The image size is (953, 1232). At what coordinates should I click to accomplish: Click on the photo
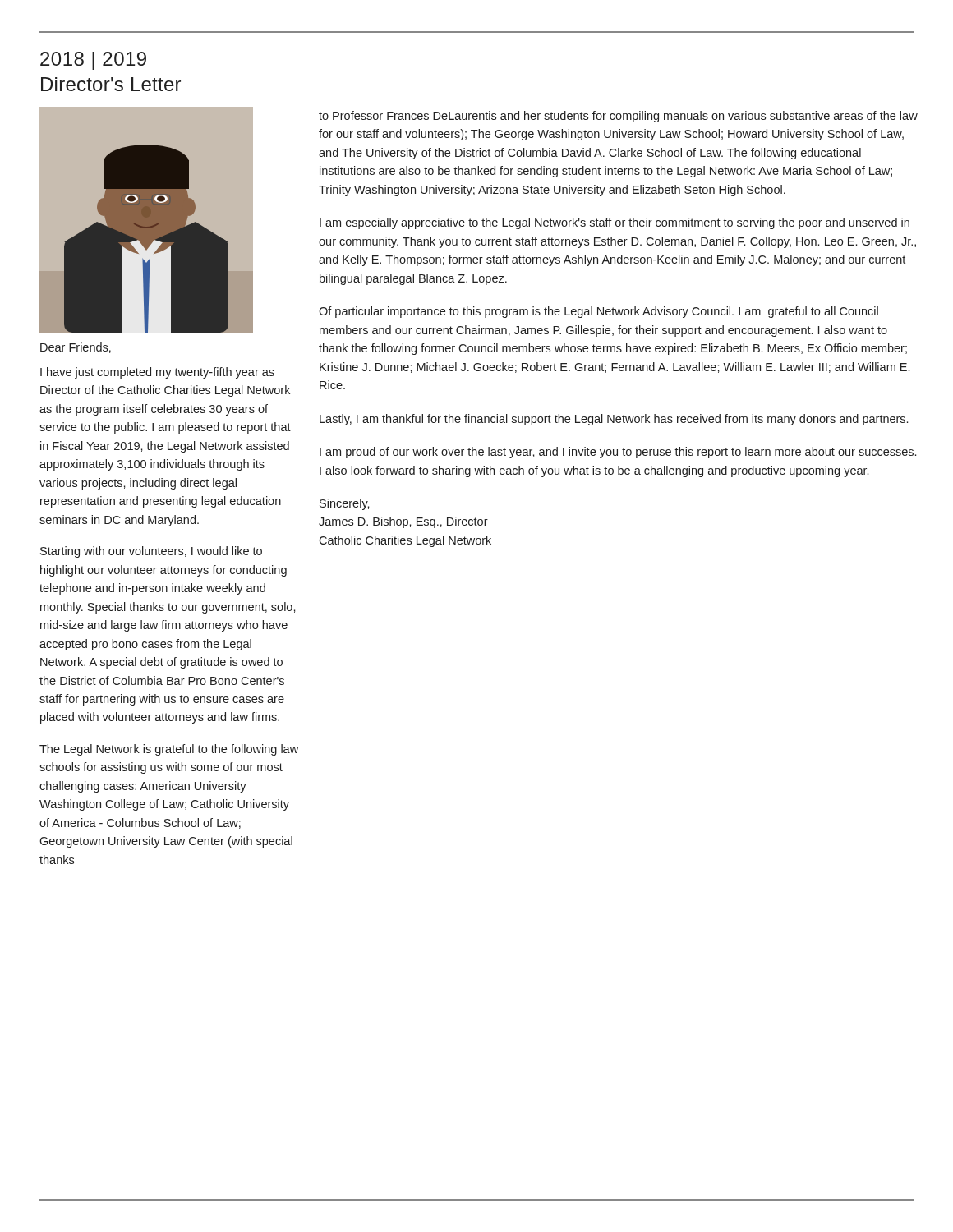point(146,220)
